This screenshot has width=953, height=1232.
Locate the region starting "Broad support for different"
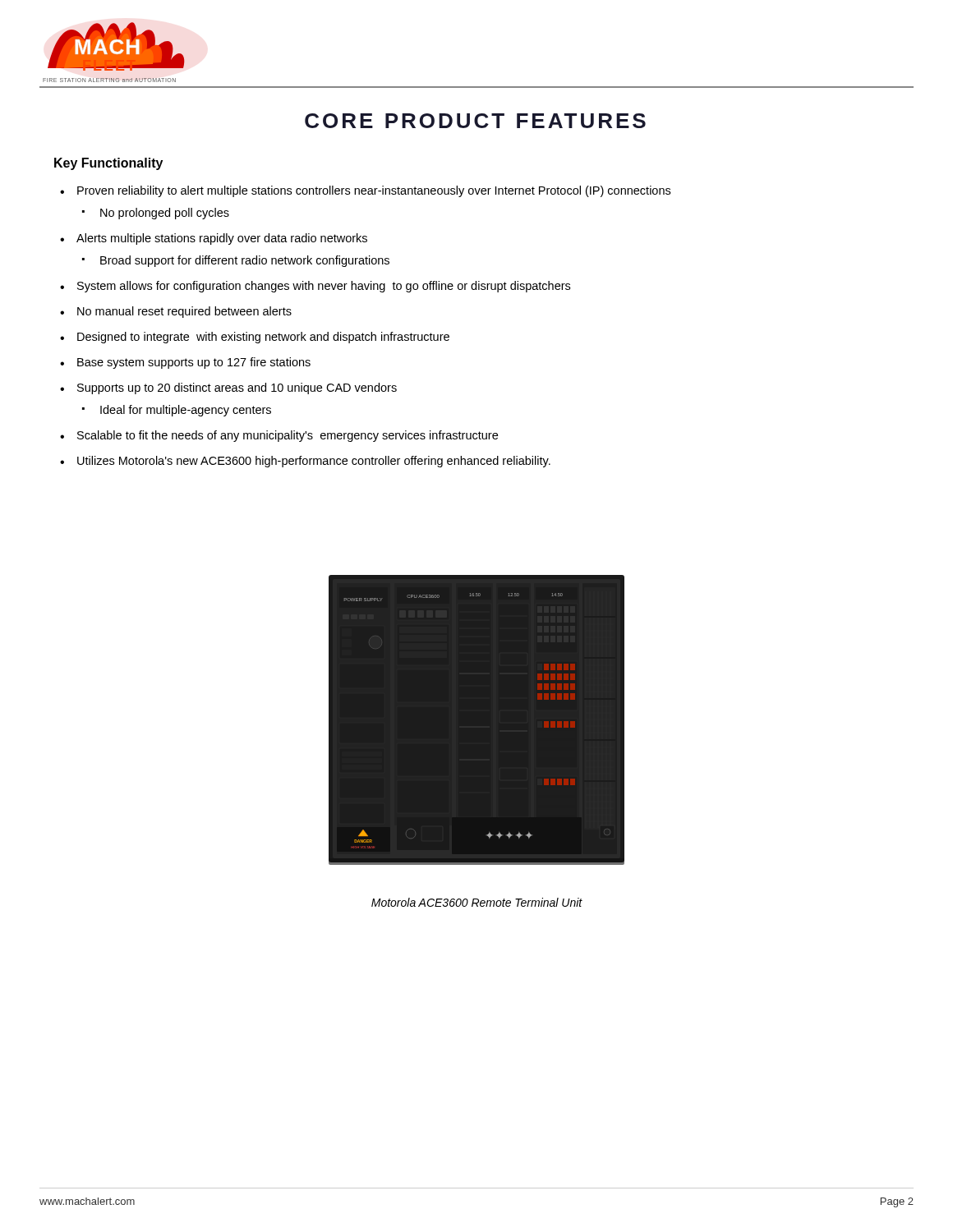click(245, 260)
